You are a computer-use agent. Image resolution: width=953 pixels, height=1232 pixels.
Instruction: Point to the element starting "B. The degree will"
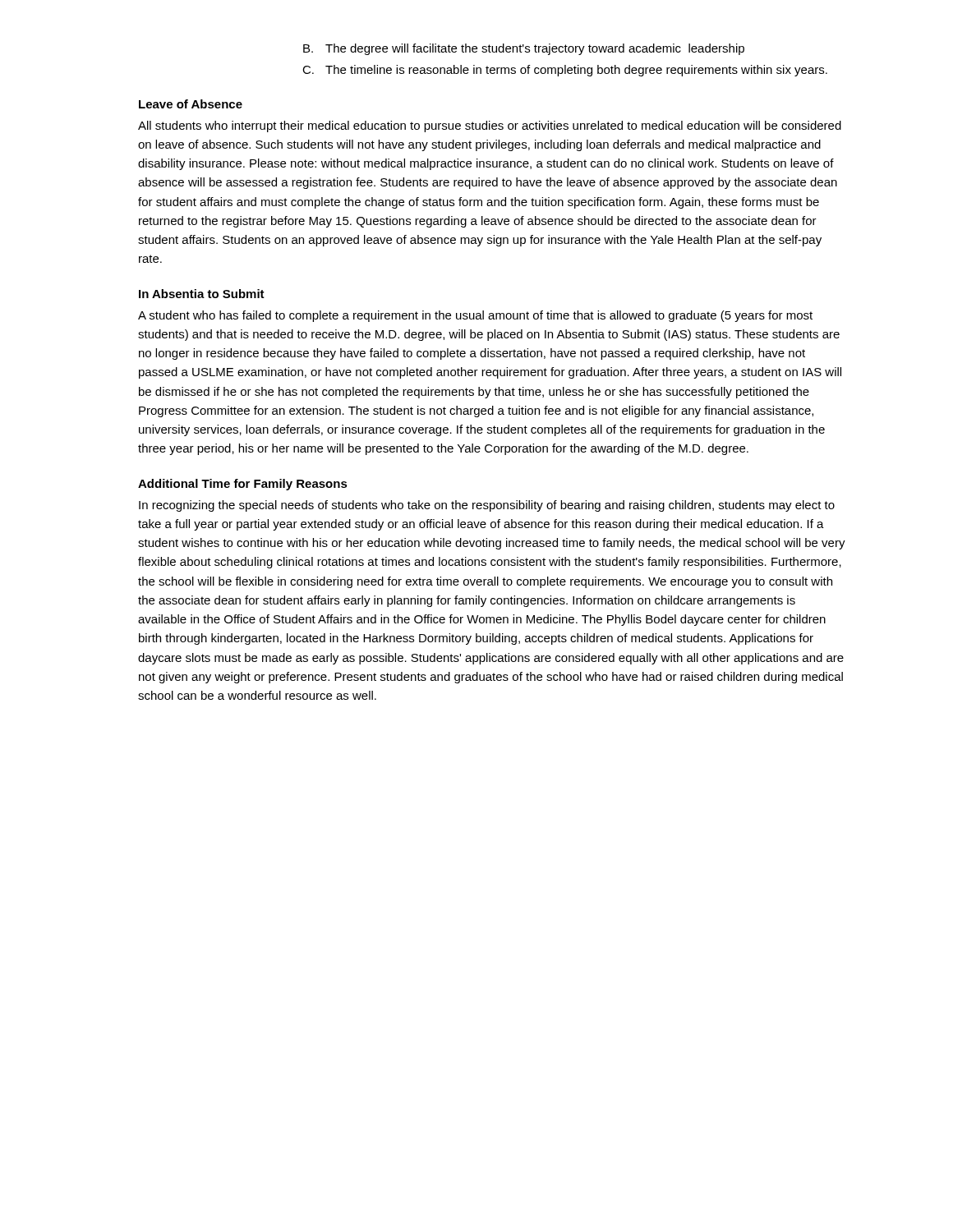(574, 48)
